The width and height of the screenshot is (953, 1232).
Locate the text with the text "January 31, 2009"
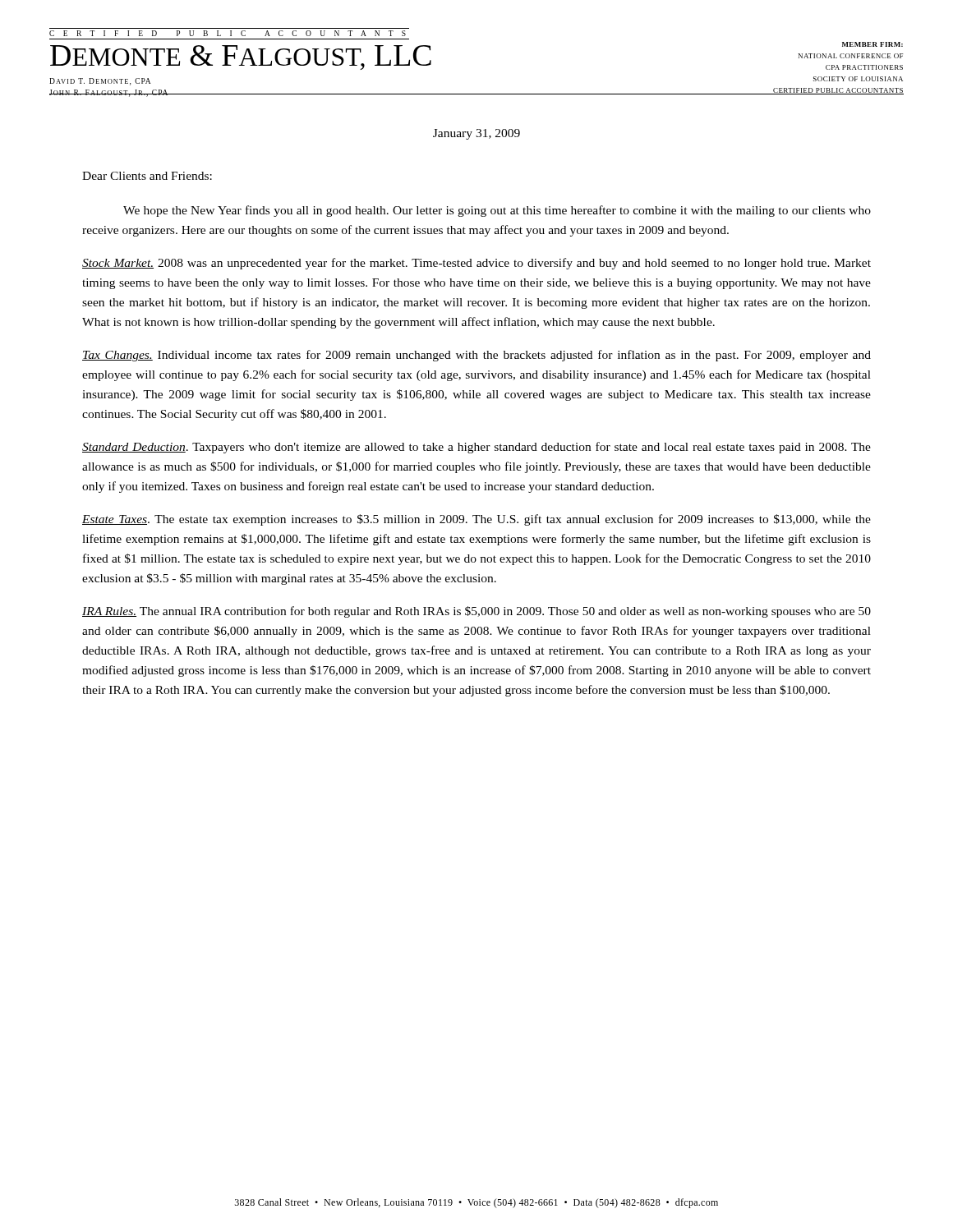(x=476, y=133)
